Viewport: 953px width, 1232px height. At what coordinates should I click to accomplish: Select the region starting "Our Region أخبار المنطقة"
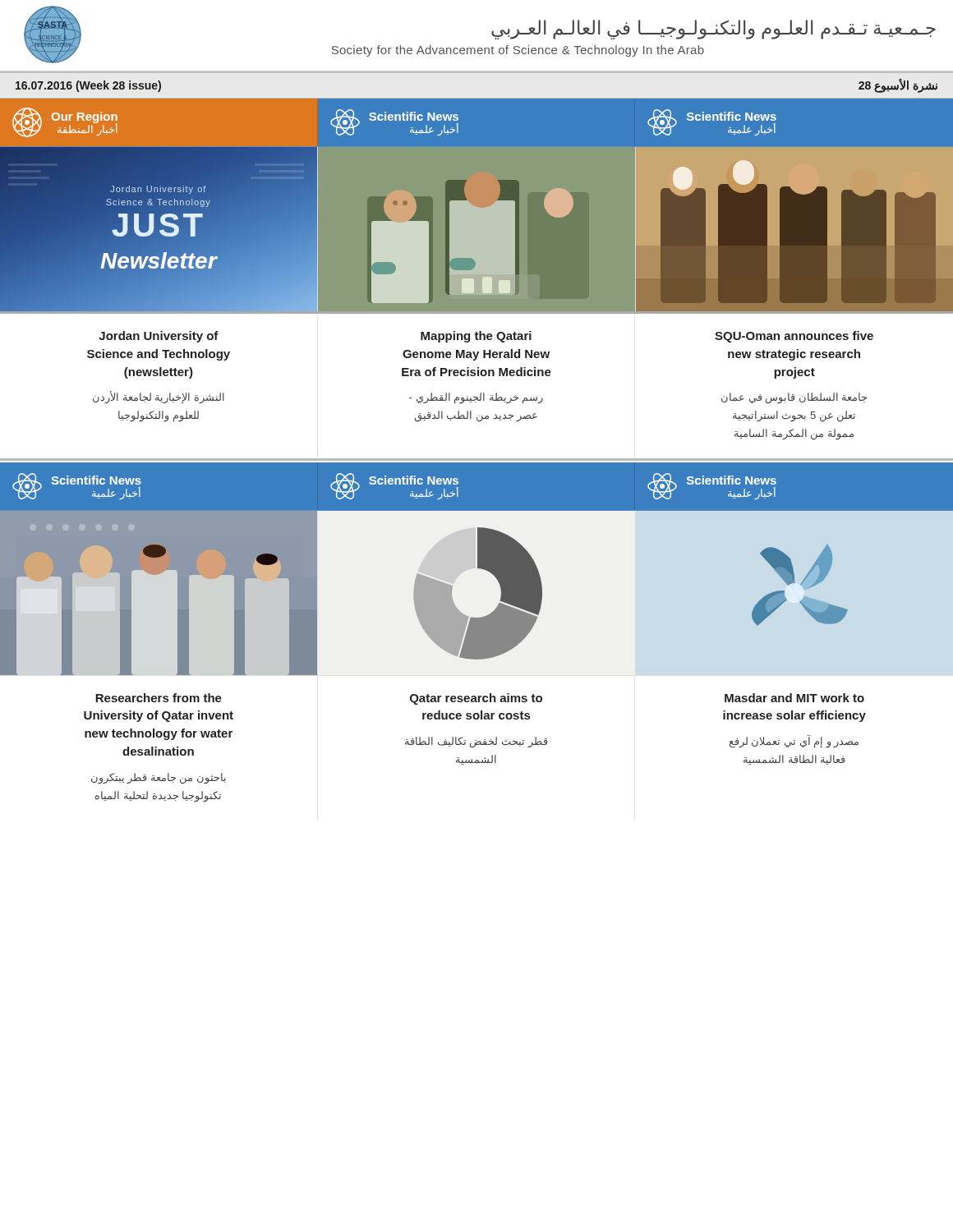pyautogui.click(x=65, y=122)
